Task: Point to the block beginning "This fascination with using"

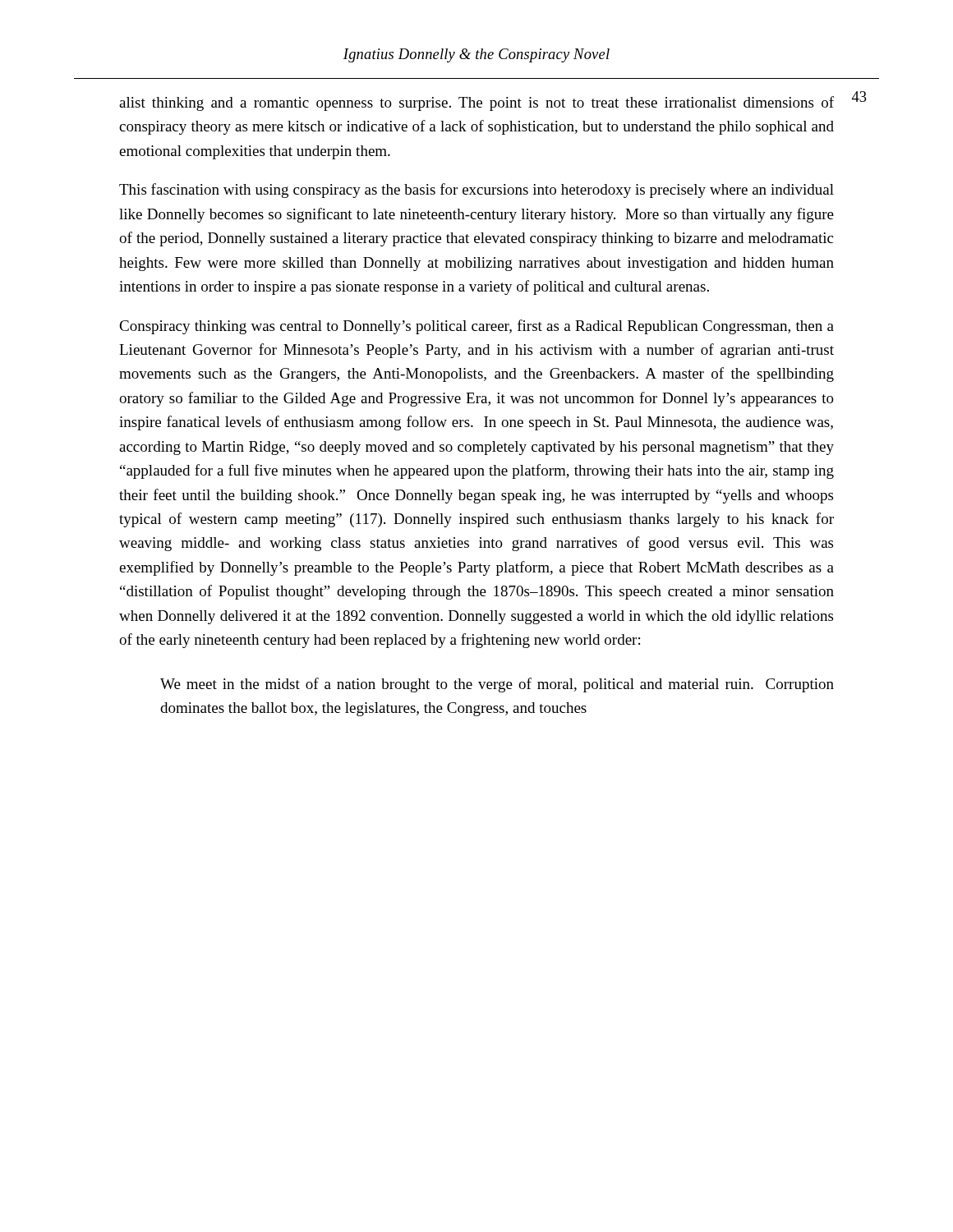Action: 476,238
